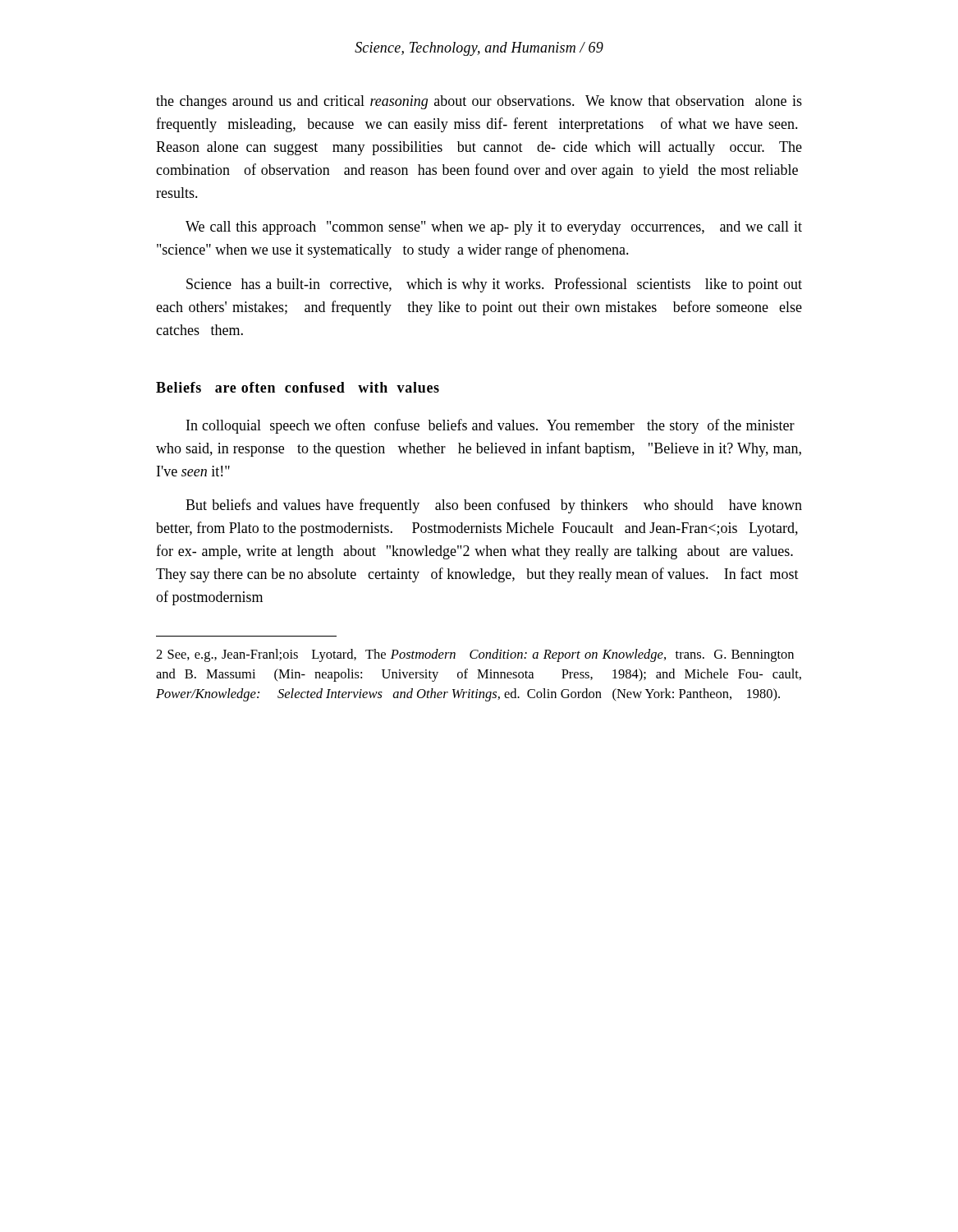Viewport: 958px width, 1232px height.
Task: Find the block on this page that starts "We call this approach"
Action: [x=479, y=239]
